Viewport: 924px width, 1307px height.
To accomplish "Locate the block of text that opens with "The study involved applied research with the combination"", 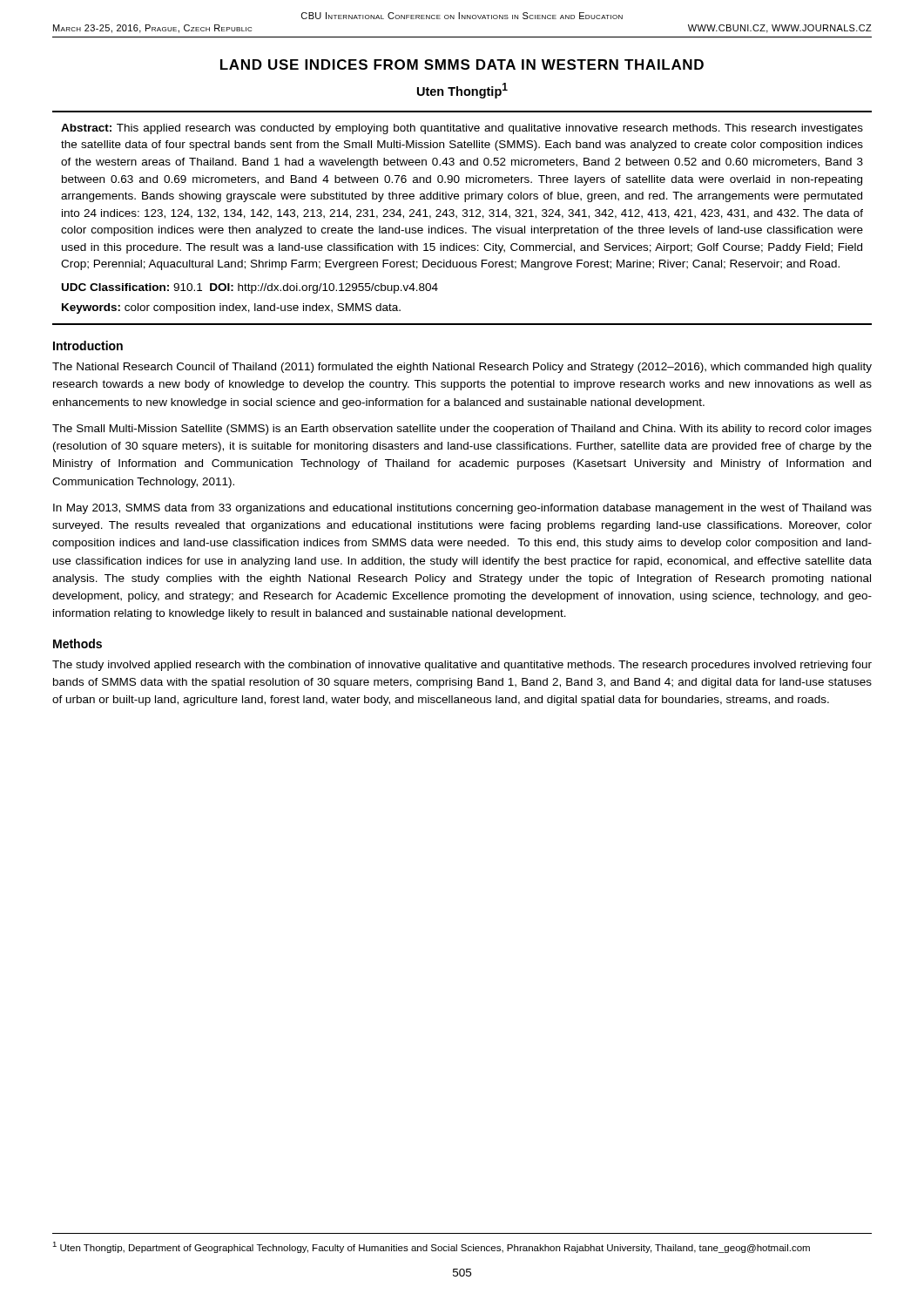I will (462, 682).
